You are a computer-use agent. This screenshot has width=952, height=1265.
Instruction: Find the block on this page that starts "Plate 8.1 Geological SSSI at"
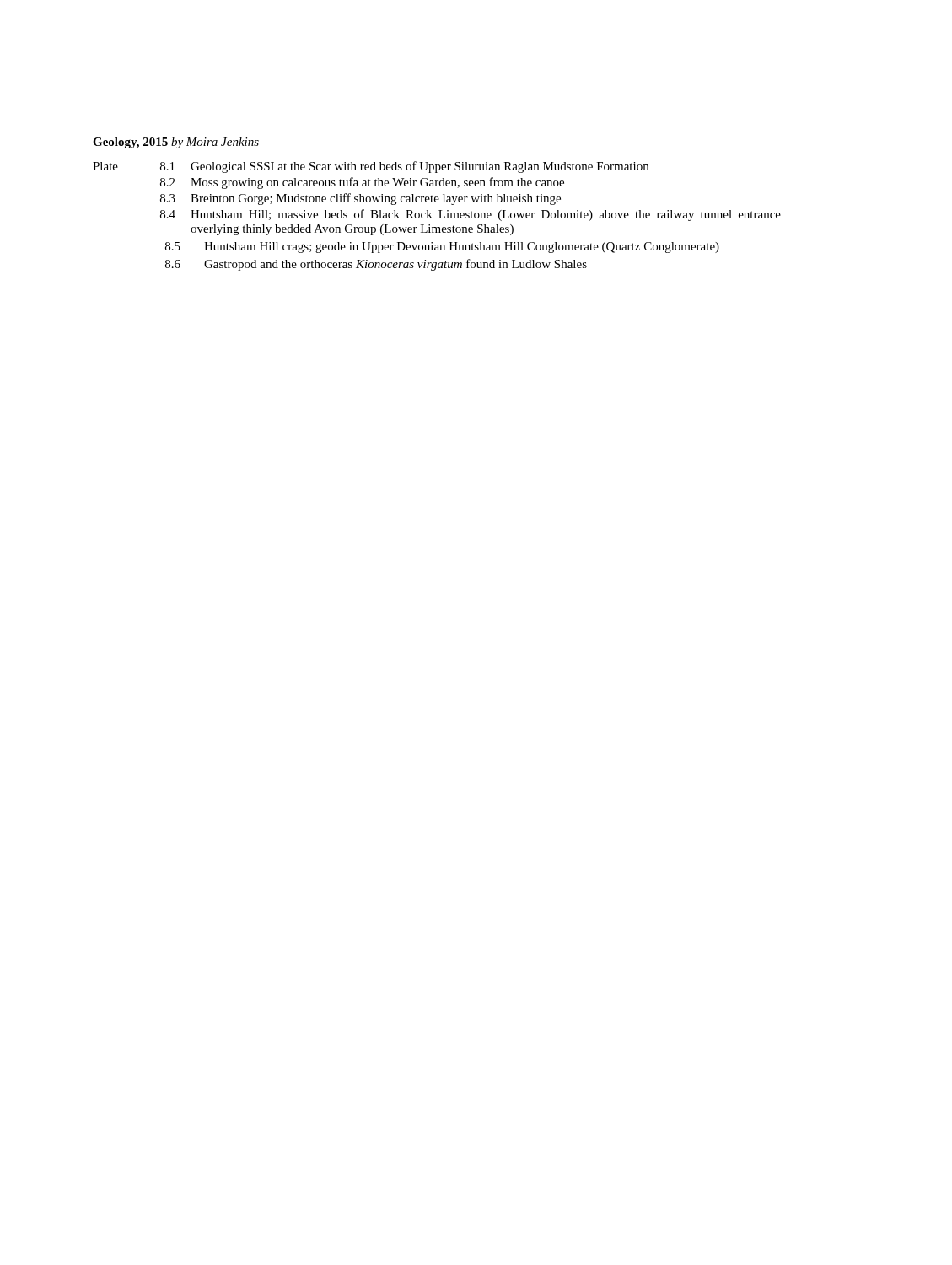pyautogui.click(x=437, y=167)
